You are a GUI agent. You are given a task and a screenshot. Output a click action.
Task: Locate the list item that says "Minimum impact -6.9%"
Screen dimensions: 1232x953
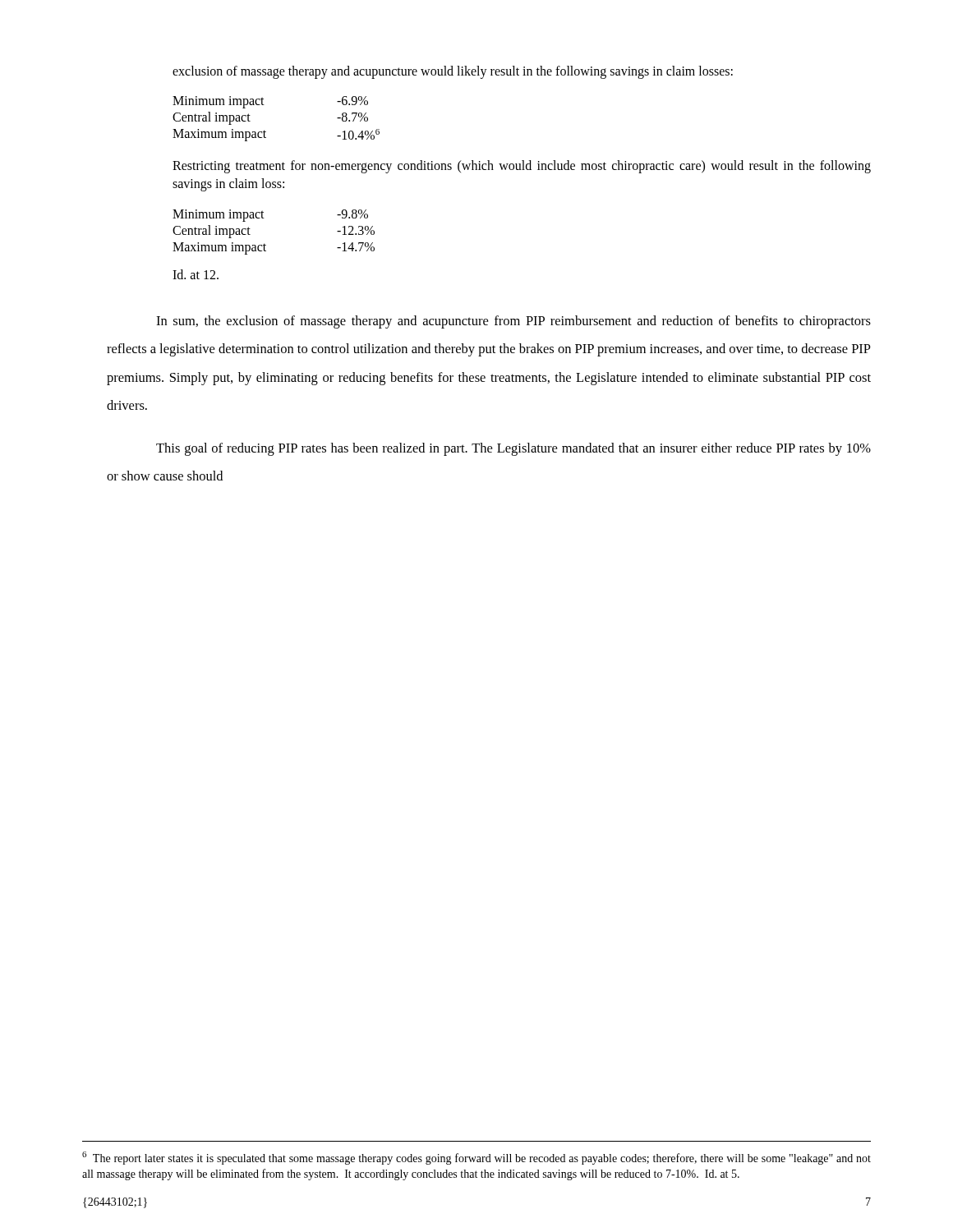[x=271, y=101]
